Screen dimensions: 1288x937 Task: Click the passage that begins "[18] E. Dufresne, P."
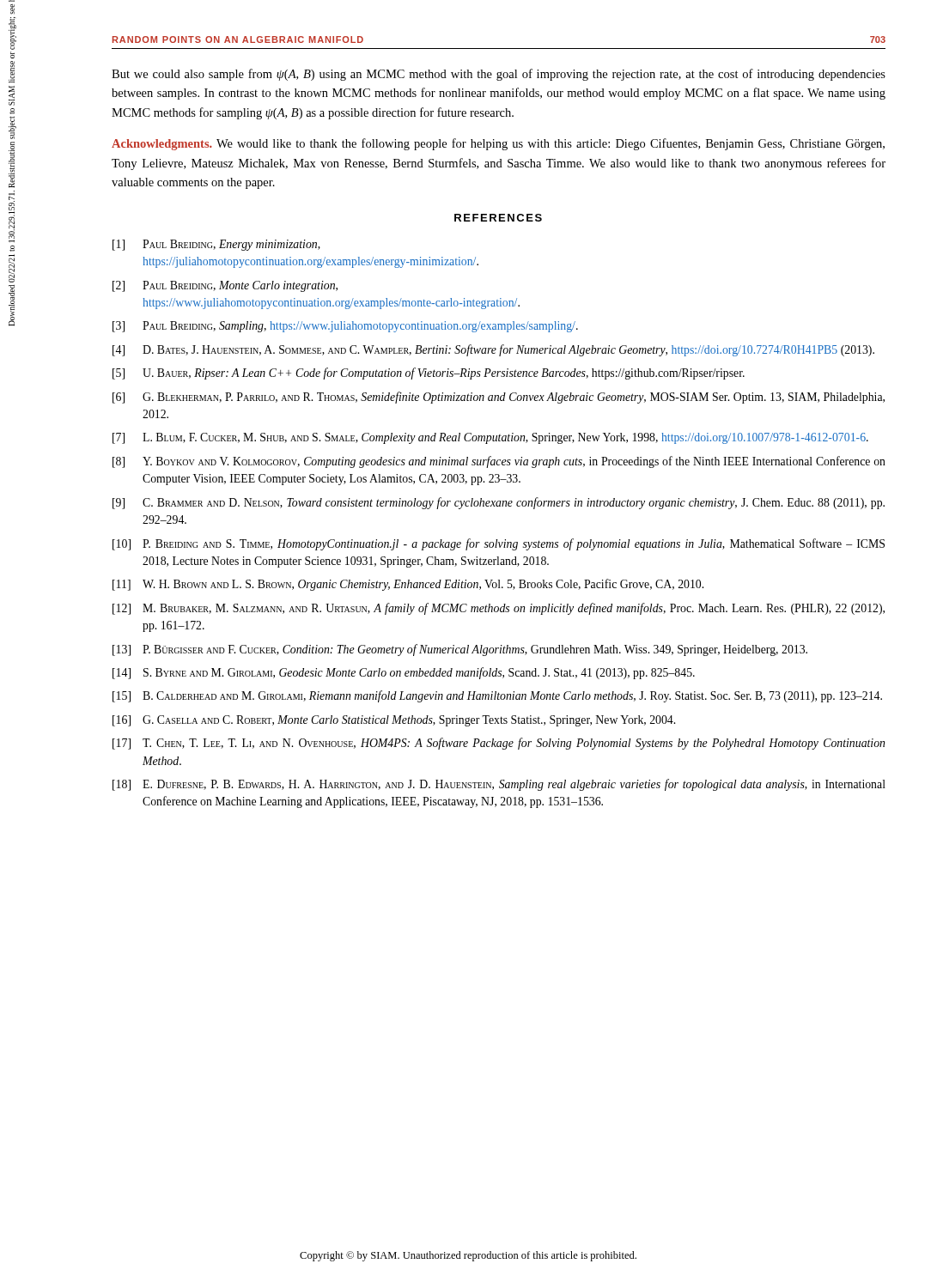point(499,794)
